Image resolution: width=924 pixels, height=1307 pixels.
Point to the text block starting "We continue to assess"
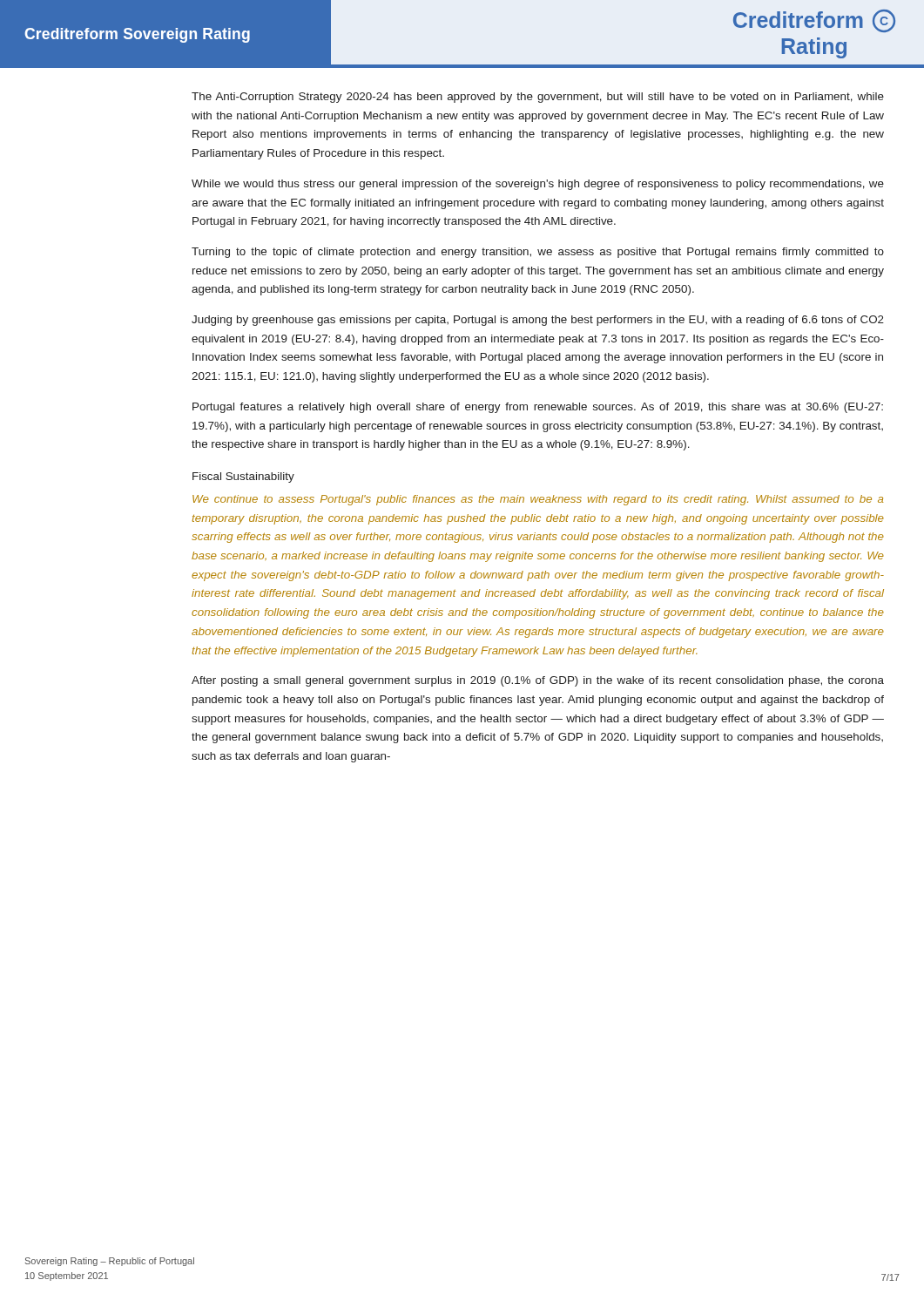538,574
